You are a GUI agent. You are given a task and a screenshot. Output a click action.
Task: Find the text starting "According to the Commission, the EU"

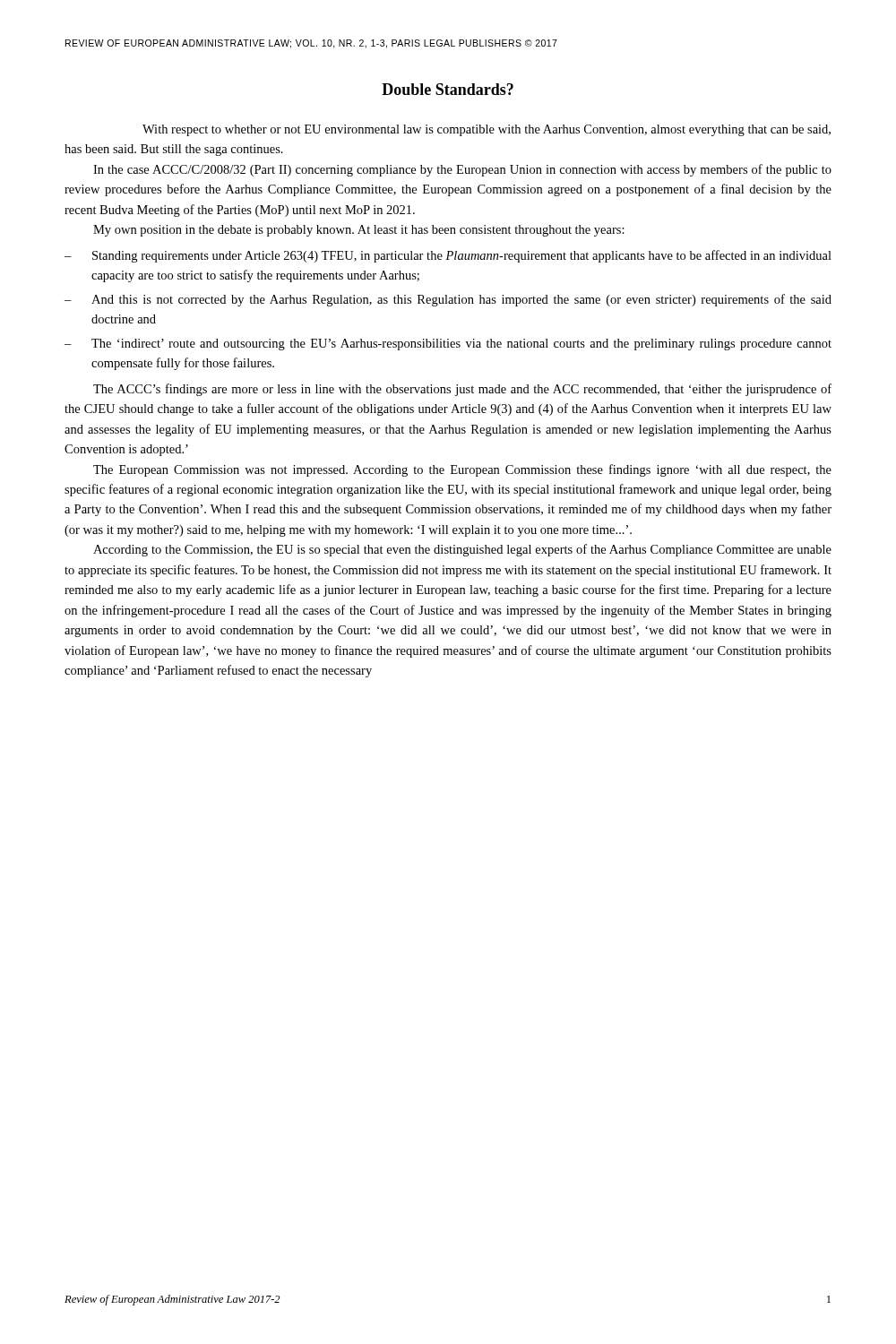pos(448,610)
